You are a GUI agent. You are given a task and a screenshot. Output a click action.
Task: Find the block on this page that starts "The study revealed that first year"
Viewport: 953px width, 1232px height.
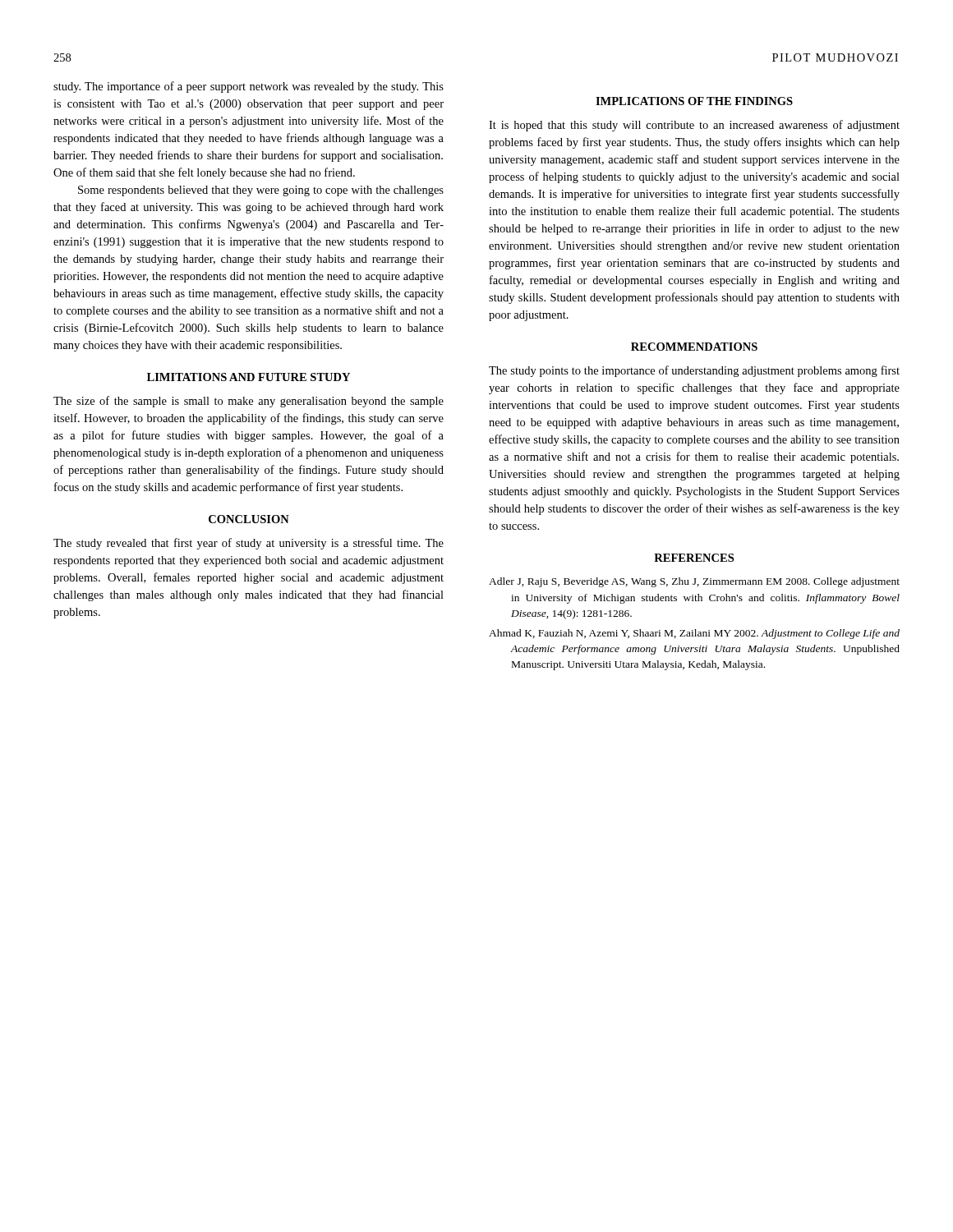click(248, 578)
